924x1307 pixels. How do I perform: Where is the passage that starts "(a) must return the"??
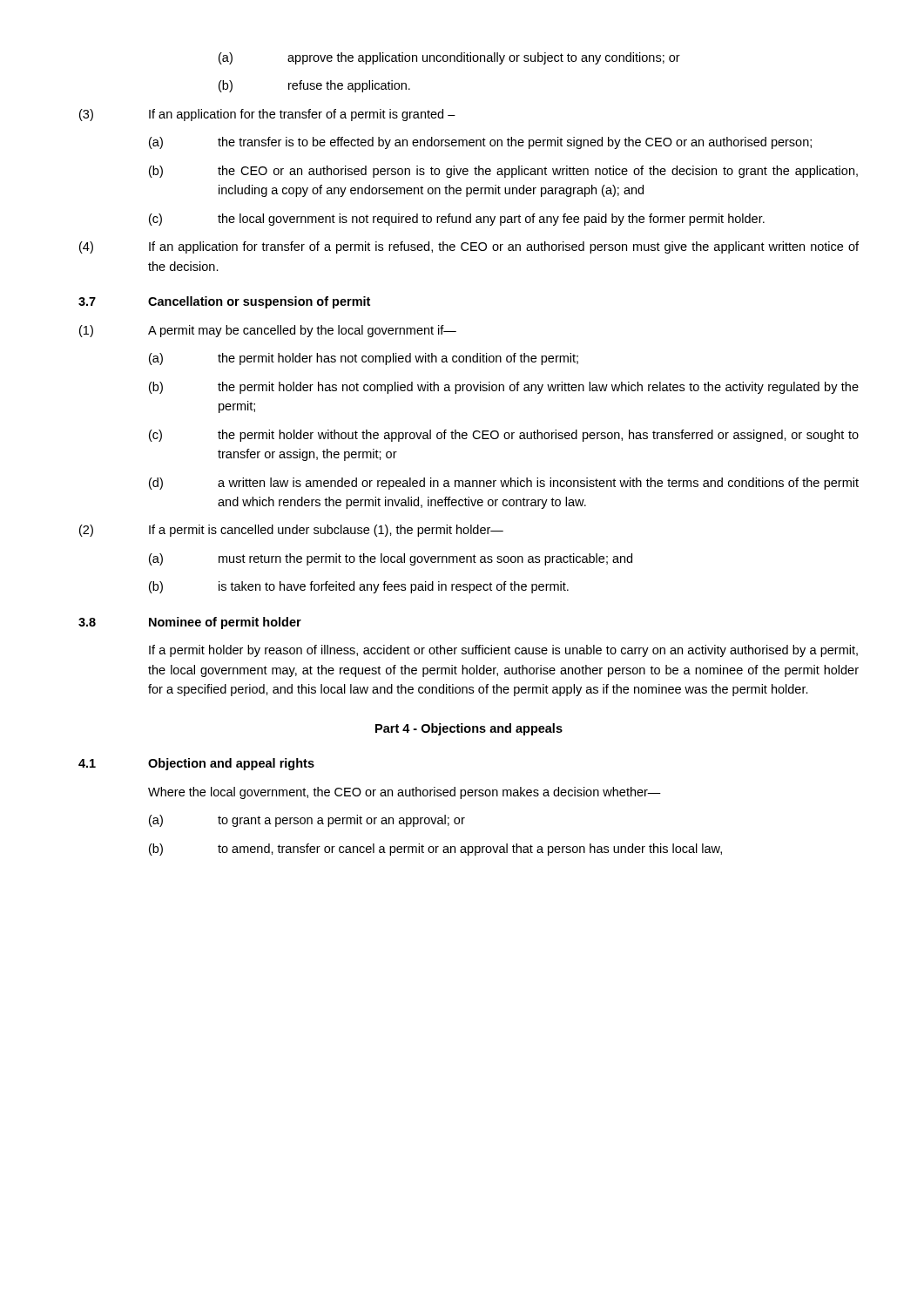pyautogui.click(x=503, y=559)
